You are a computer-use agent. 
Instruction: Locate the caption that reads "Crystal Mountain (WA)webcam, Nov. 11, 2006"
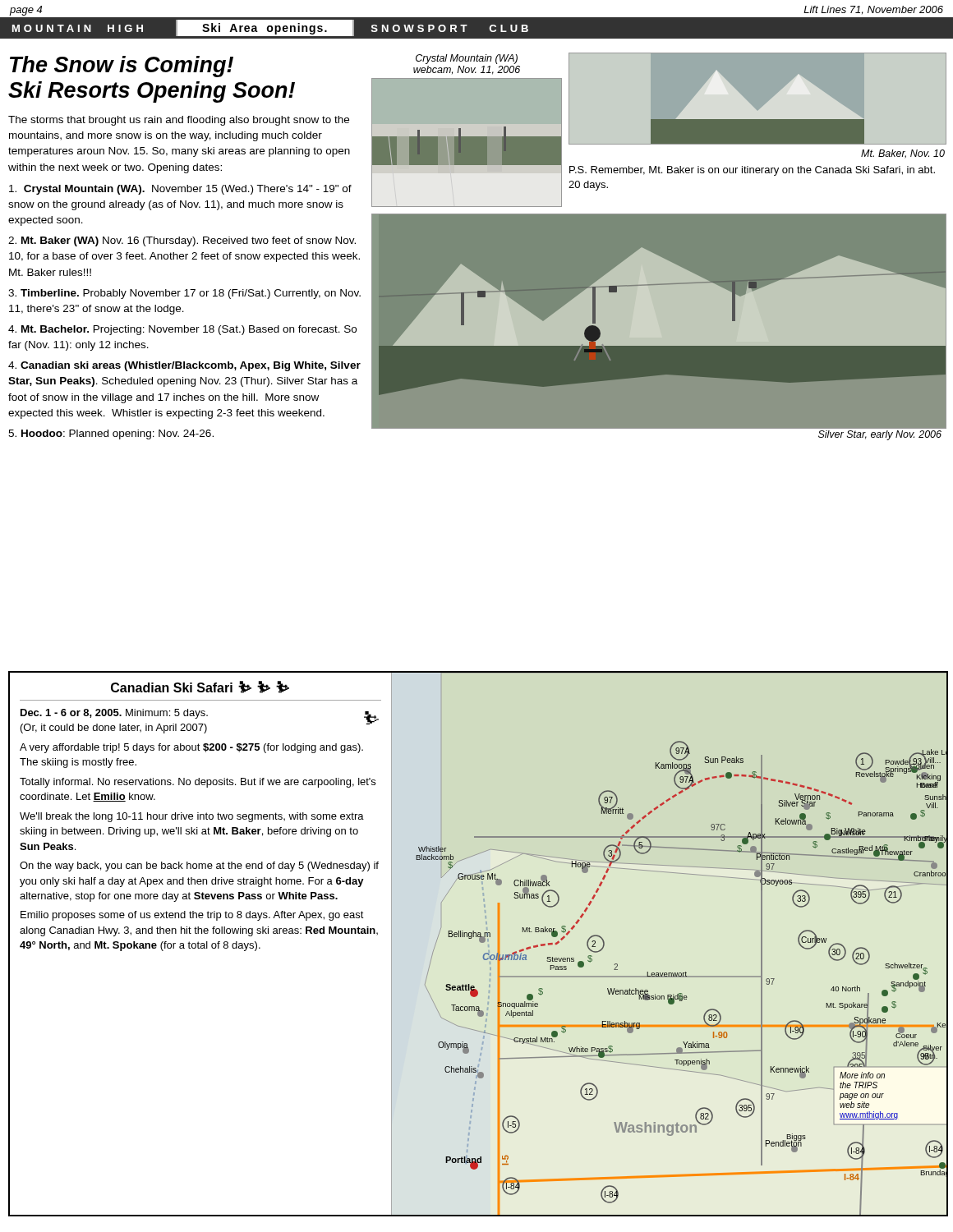point(467,64)
